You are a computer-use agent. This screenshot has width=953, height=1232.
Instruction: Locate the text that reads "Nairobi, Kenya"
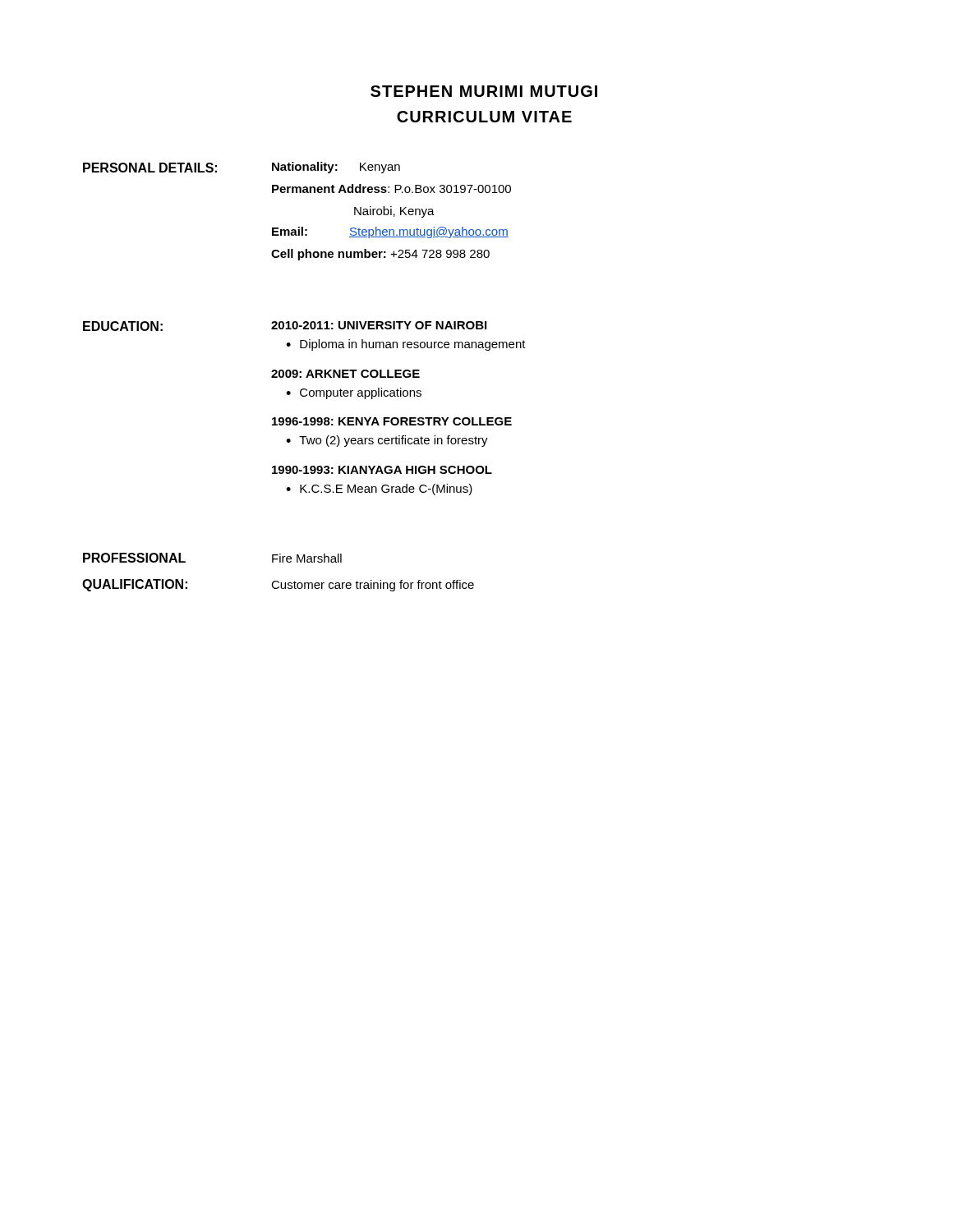353,211
